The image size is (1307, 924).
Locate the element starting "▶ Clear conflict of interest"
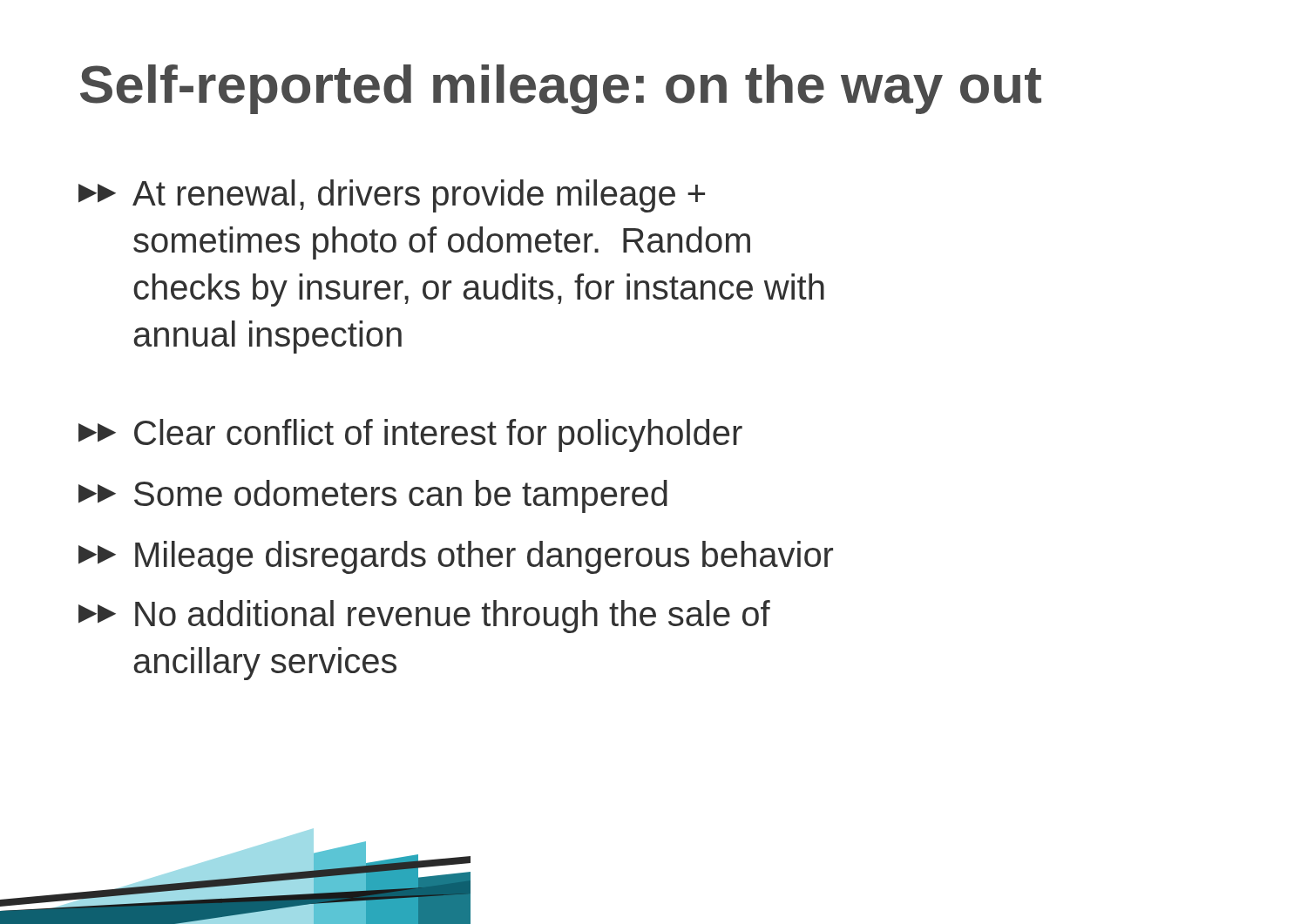pyautogui.click(x=411, y=433)
